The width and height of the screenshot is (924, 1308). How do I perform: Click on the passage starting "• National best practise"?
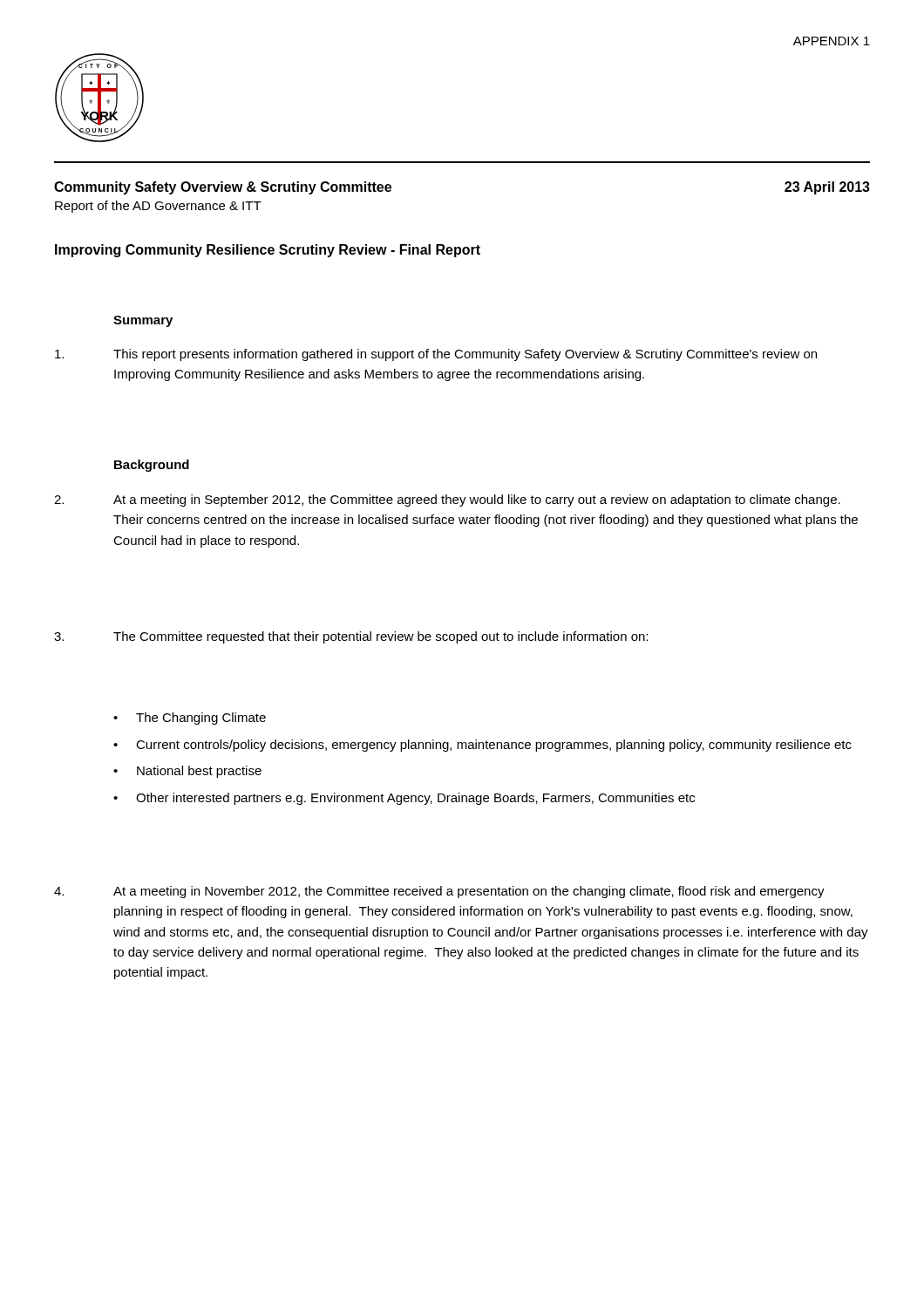point(188,771)
